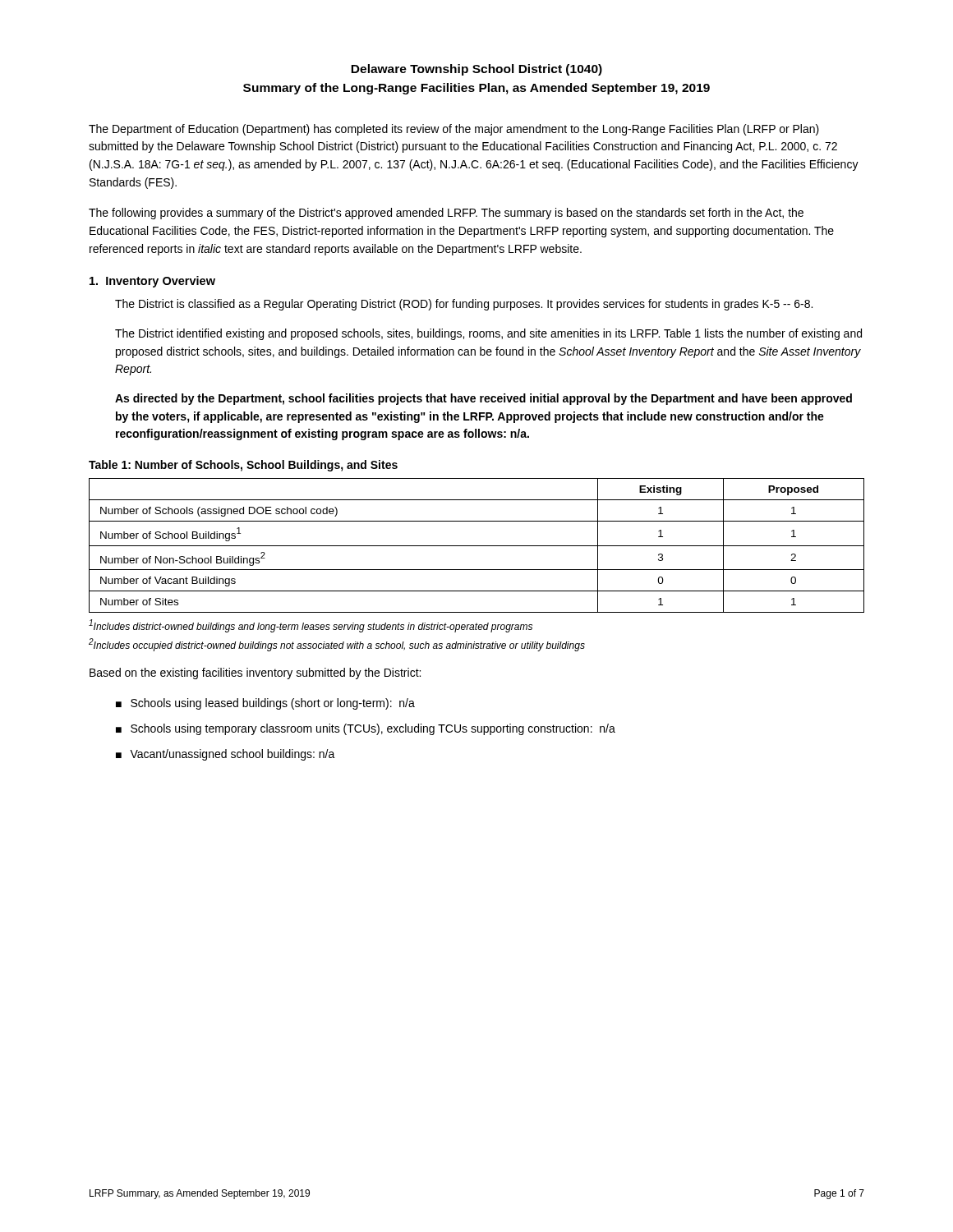Viewport: 953px width, 1232px height.
Task: Find the list item that reads "■ Schools using temporary"
Action: click(365, 730)
